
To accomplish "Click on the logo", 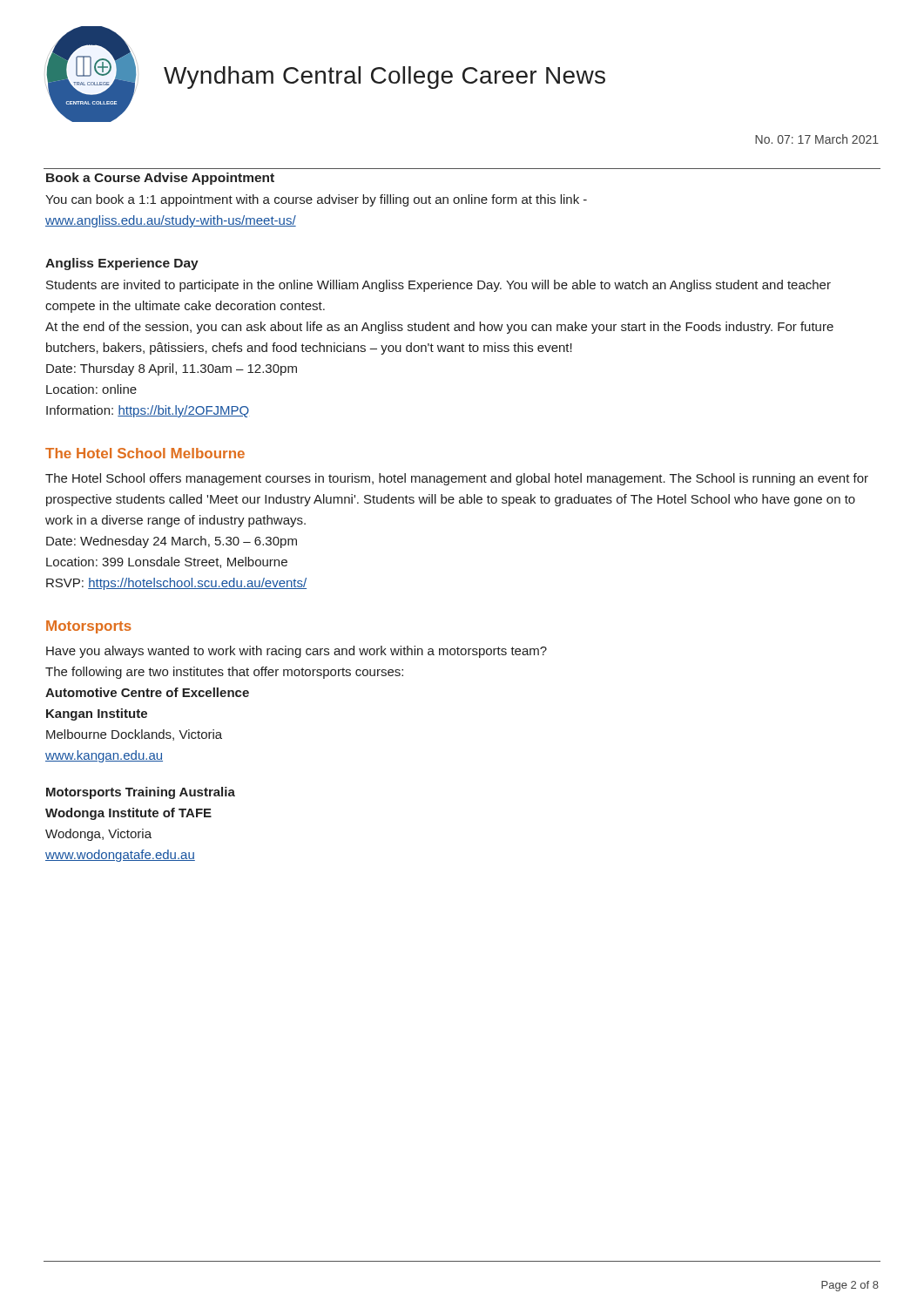I will (91, 75).
